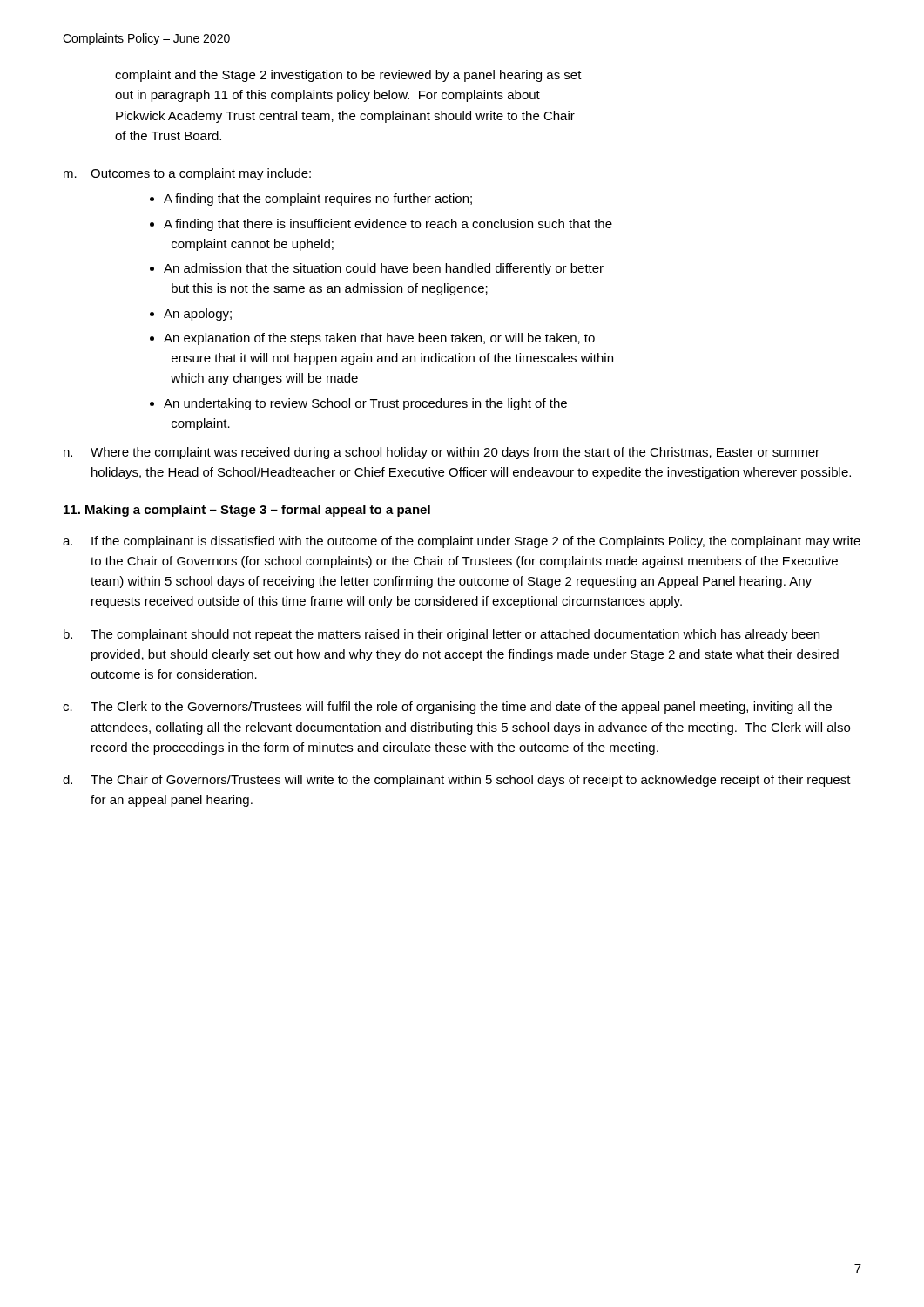Where is the passage that starts "A finding that the complaint requires no further"?

pyautogui.click(x=318, y=198)
